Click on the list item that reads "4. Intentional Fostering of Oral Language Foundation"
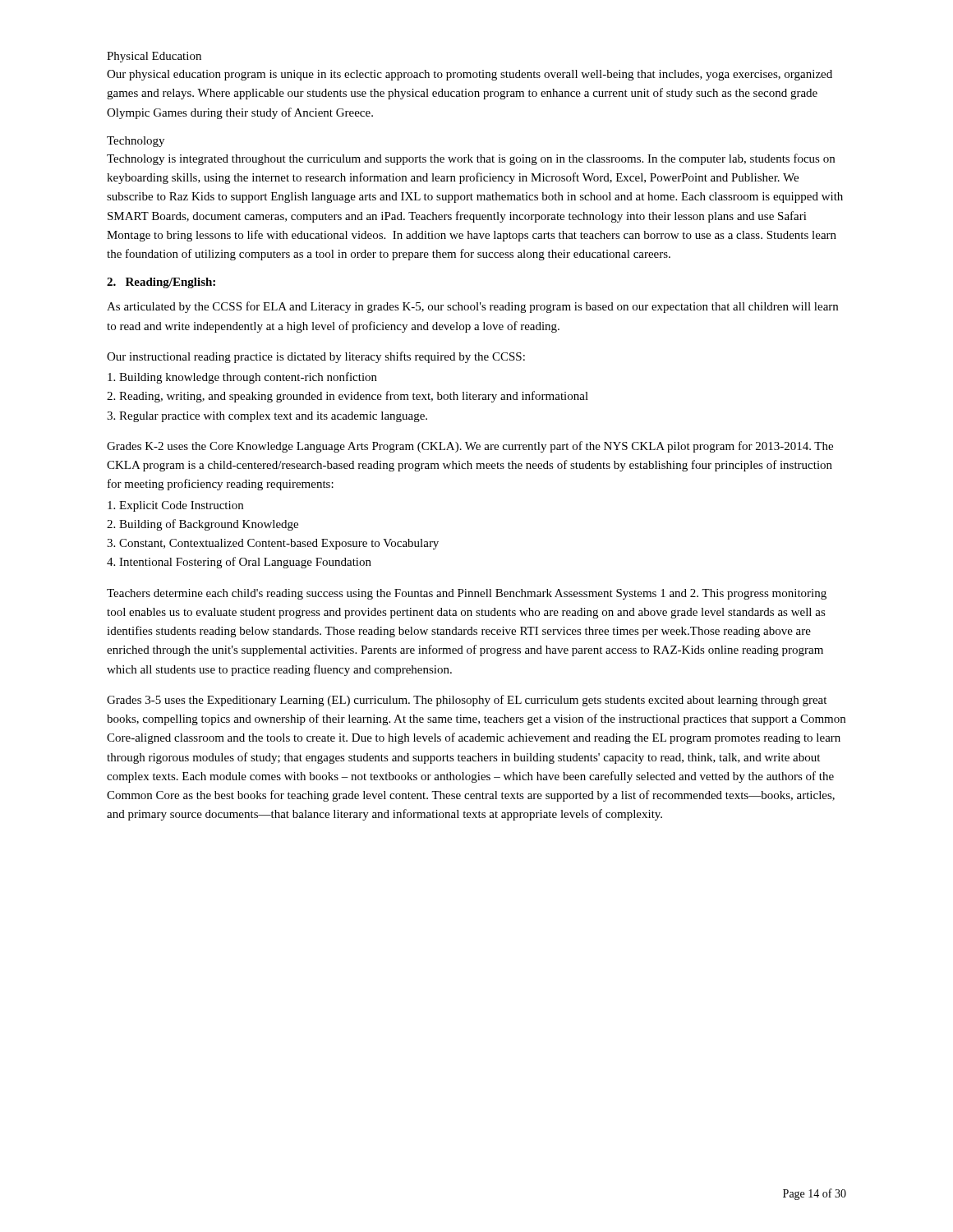Screen dimensions: 1232x953 (x=239, y=562)
